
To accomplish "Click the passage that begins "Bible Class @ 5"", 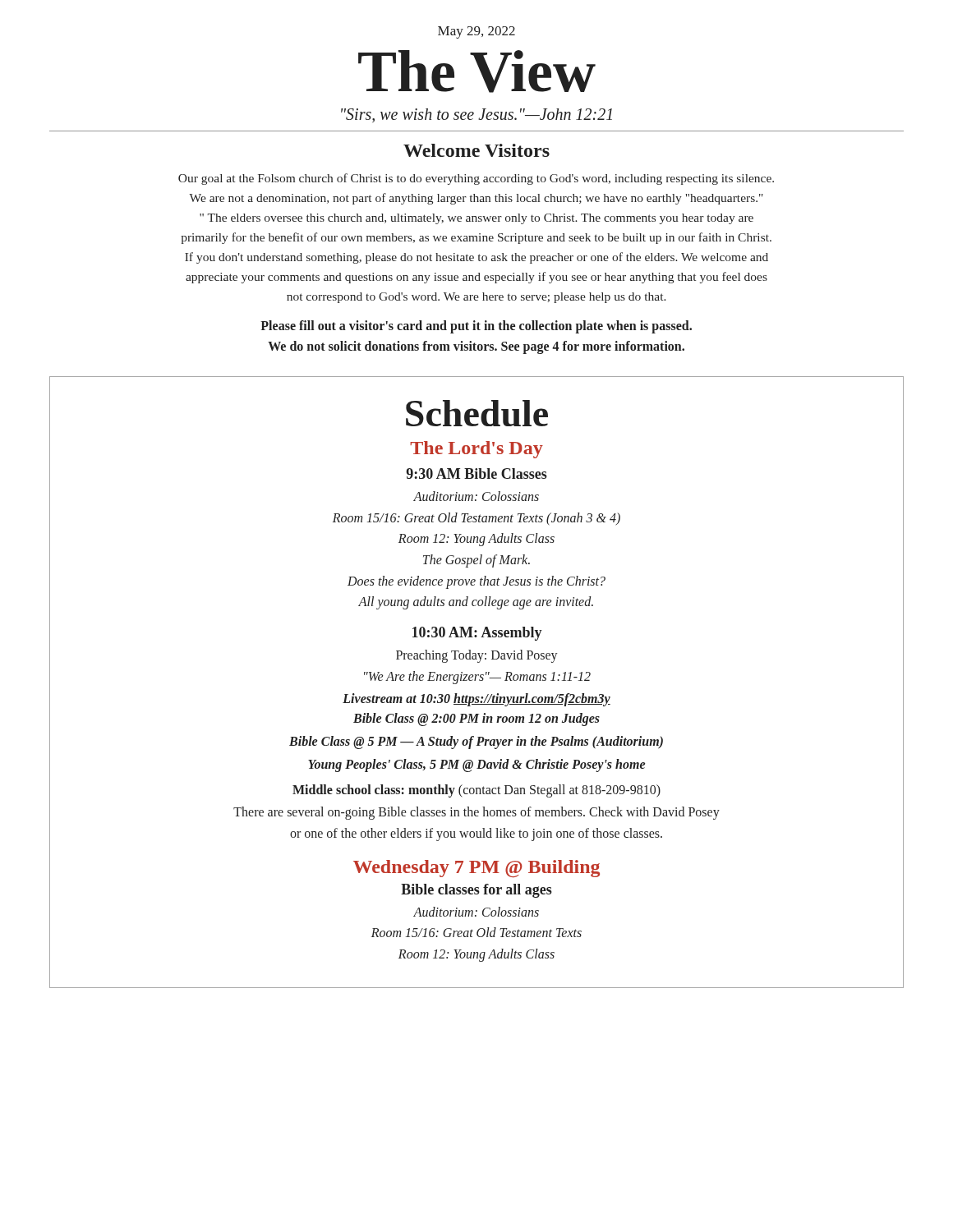I will coord(476,741).
